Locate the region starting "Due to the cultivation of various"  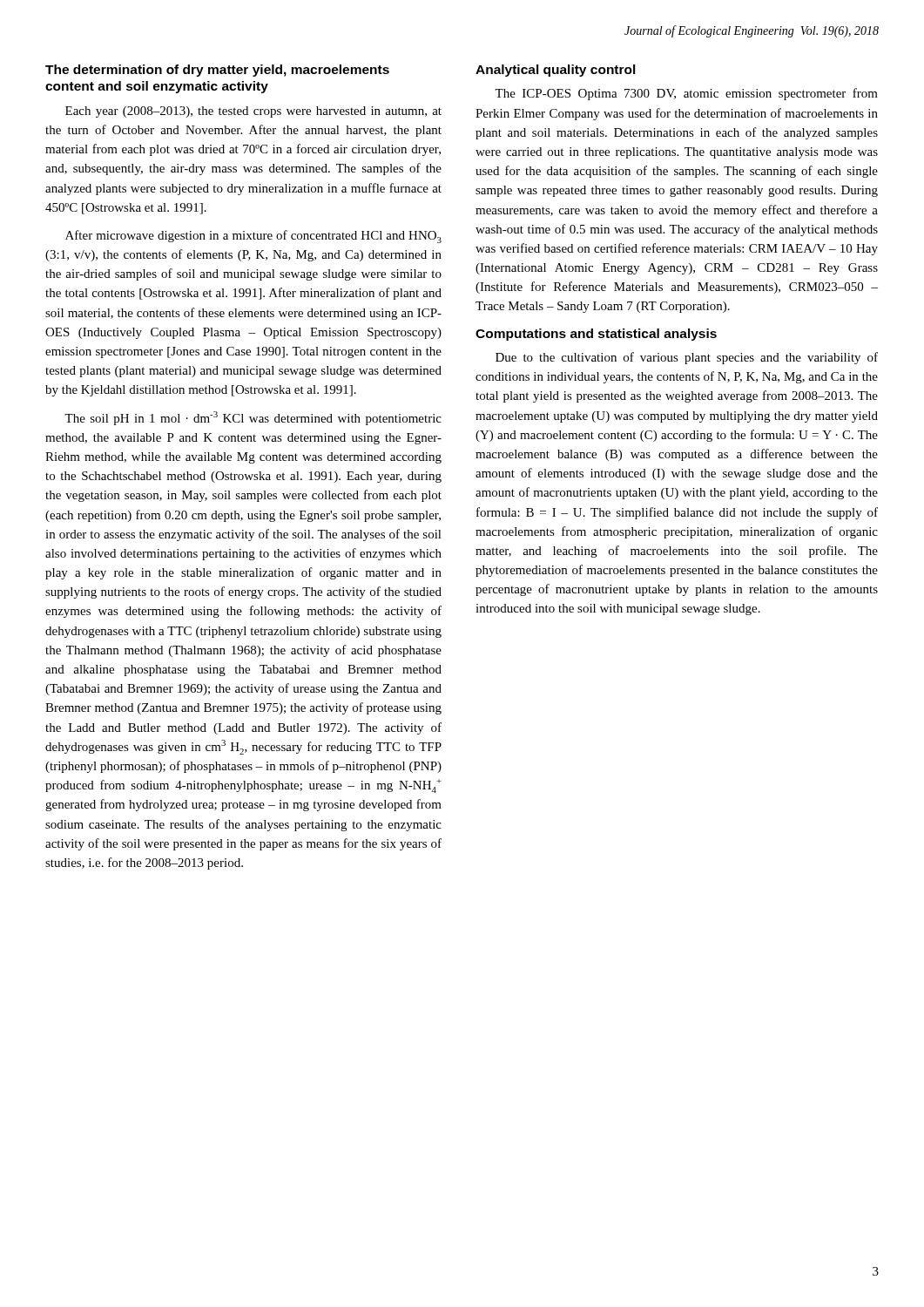click(677, 483)
